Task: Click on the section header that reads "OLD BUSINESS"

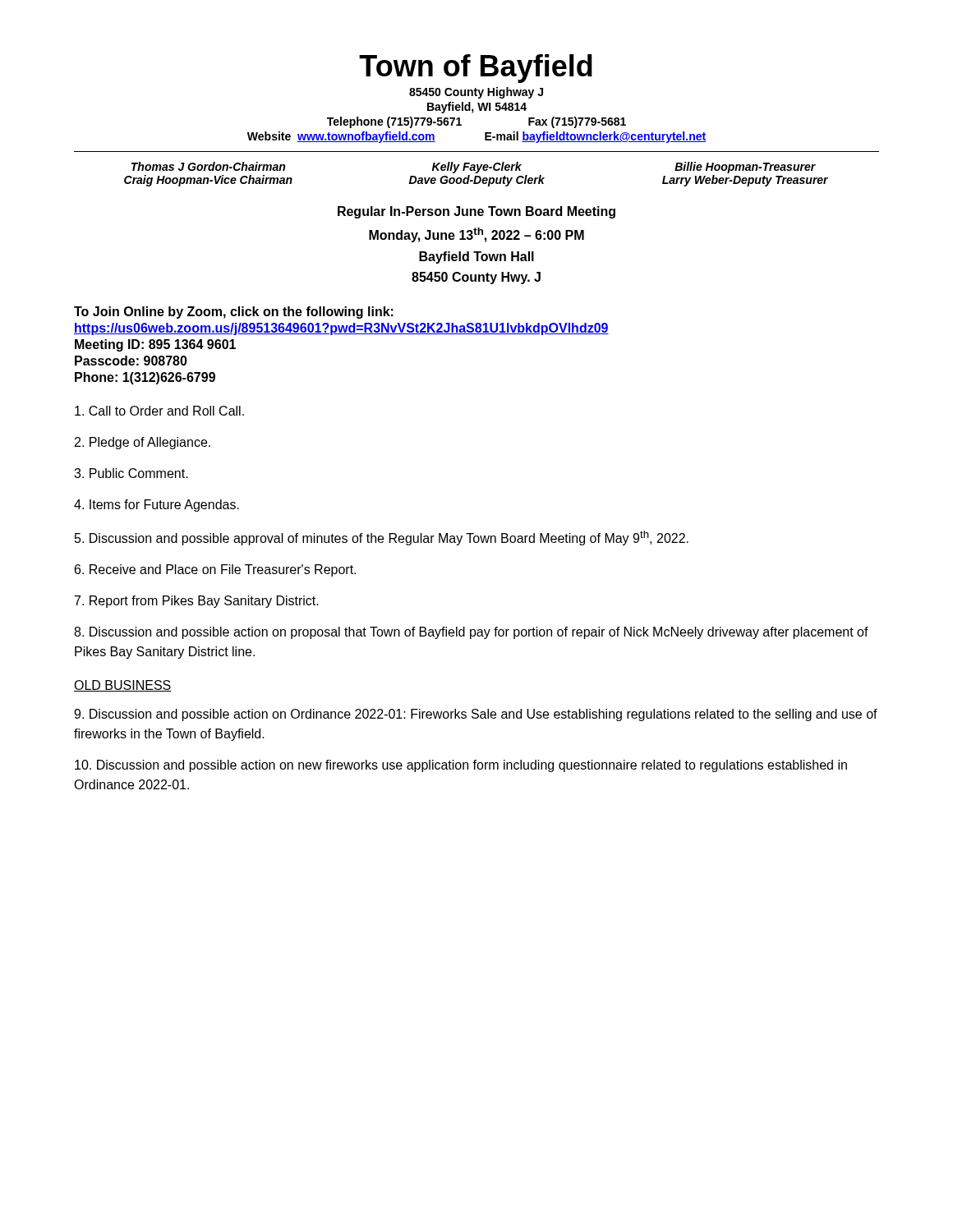Action: 123,685
